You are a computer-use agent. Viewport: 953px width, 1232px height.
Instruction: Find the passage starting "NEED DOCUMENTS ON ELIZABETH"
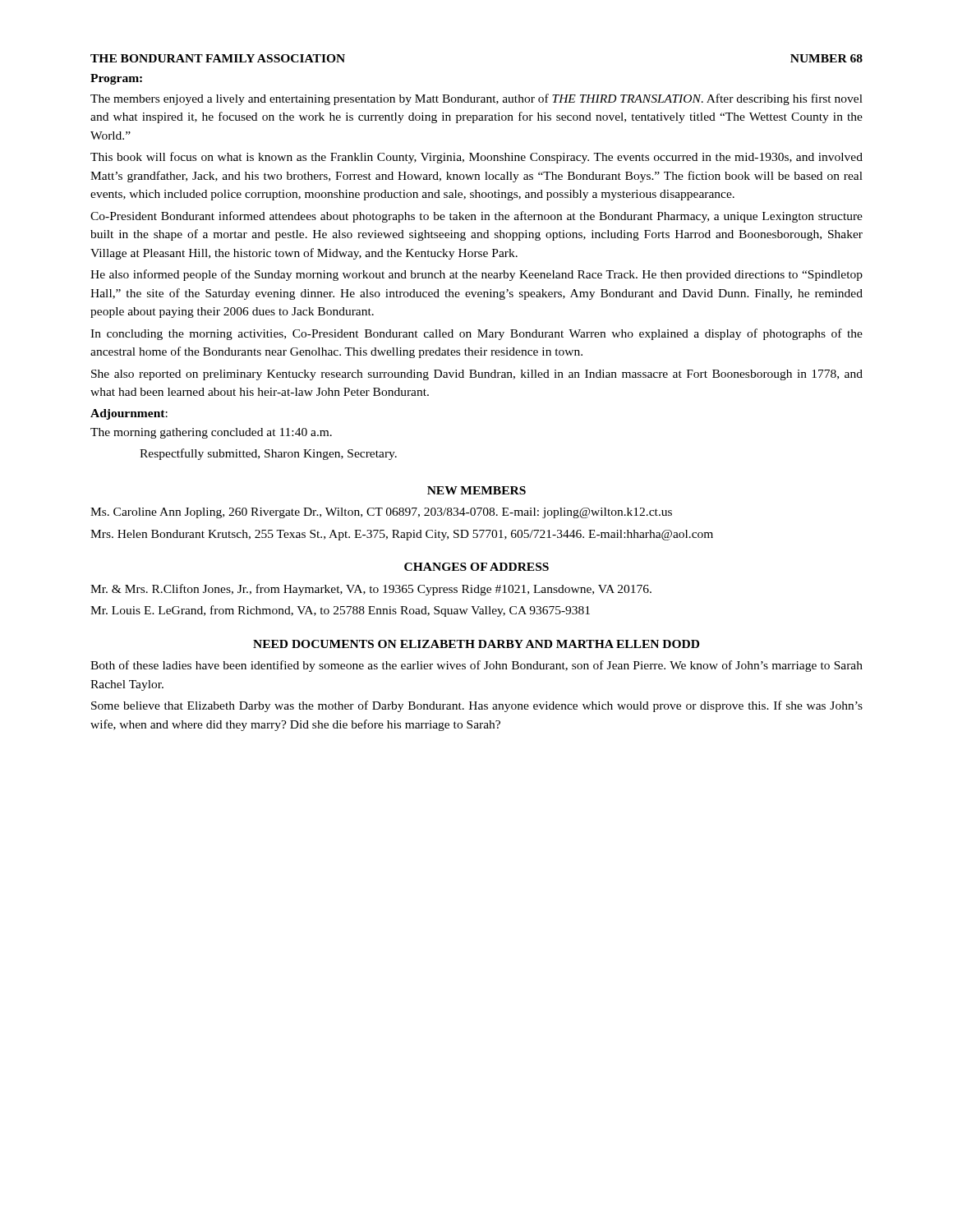pyautogui.click(x=476, y=643)
